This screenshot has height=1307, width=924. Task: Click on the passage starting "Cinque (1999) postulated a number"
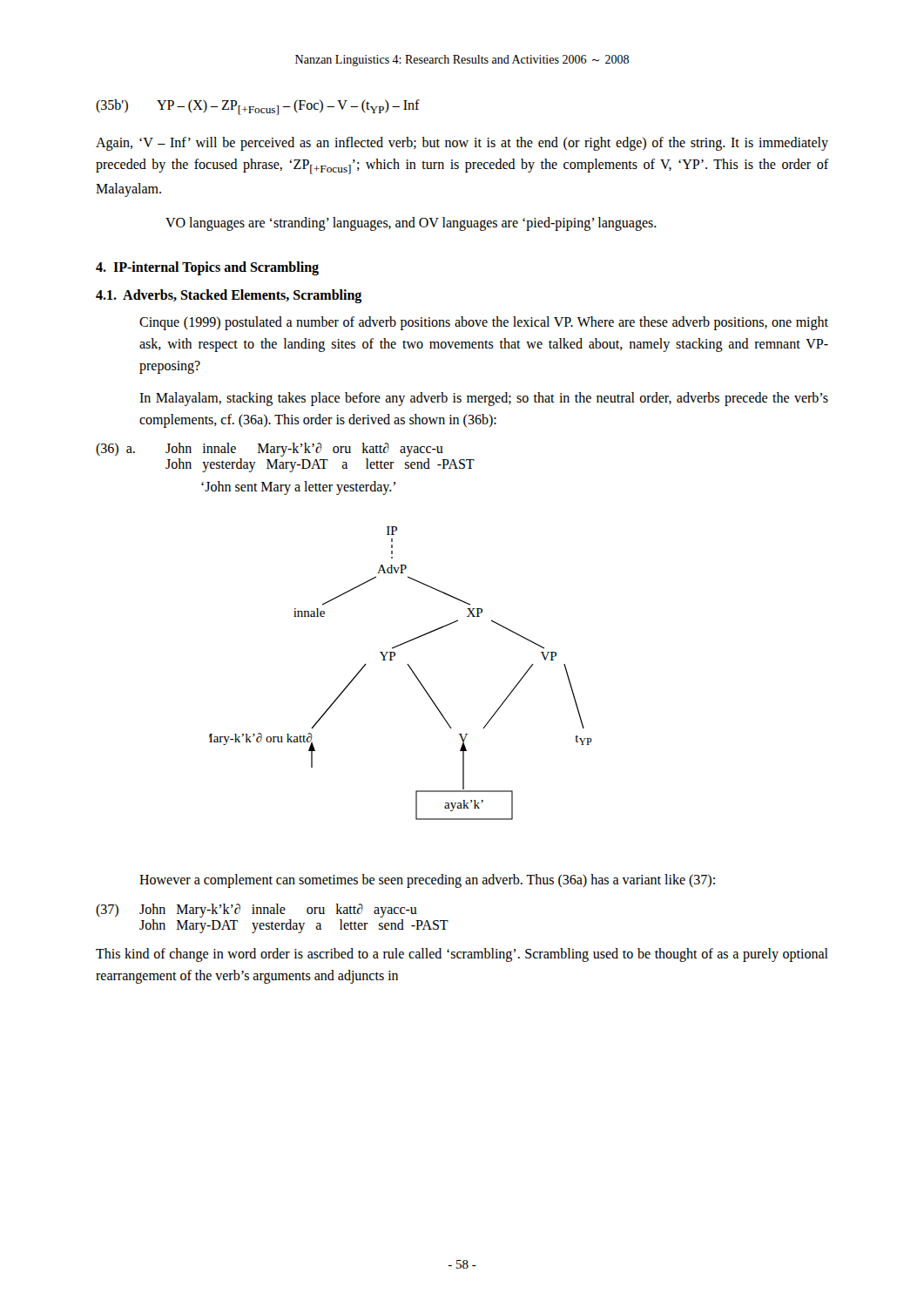(x=484, y=344)
